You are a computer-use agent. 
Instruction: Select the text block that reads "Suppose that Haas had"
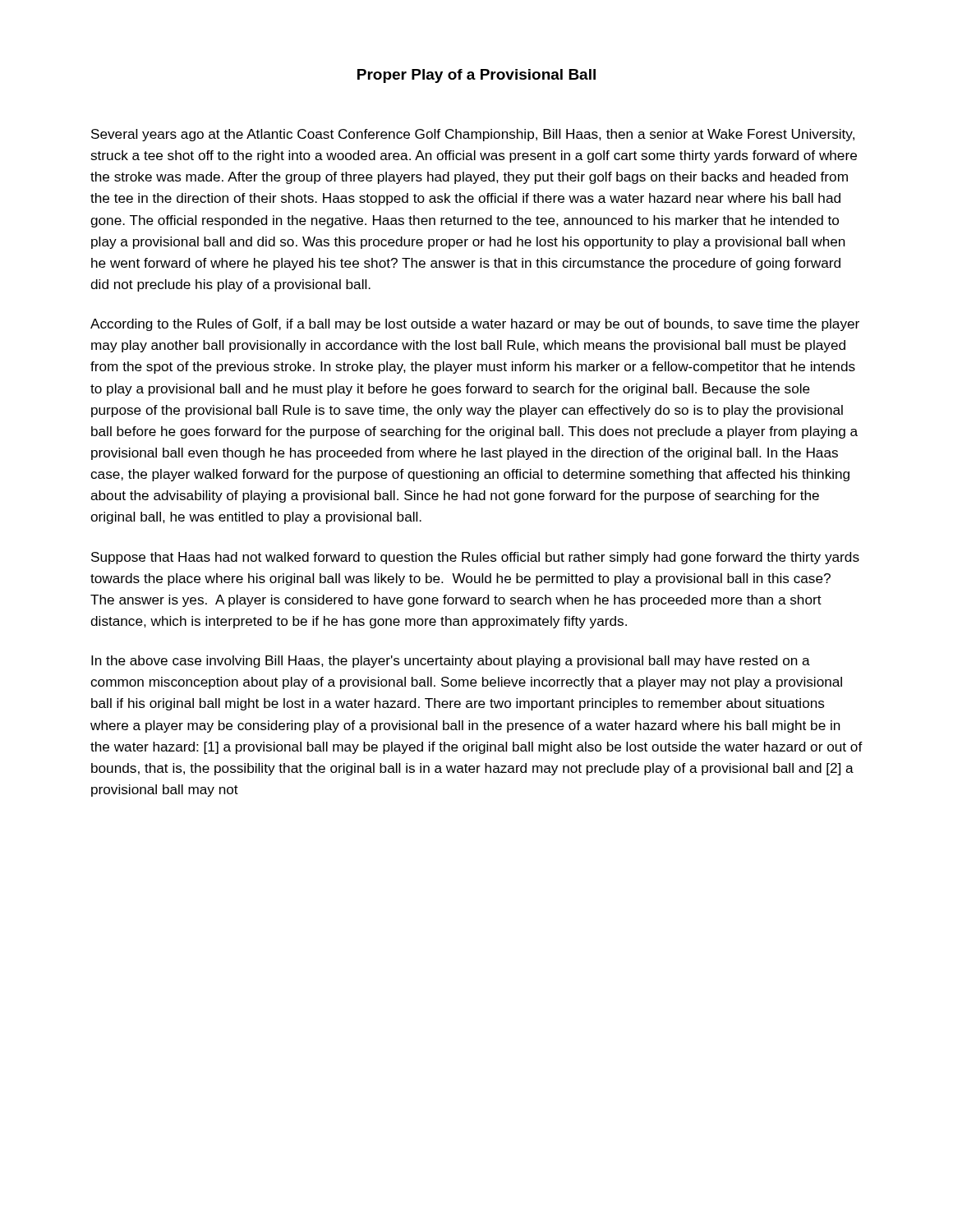coord(475,589)
